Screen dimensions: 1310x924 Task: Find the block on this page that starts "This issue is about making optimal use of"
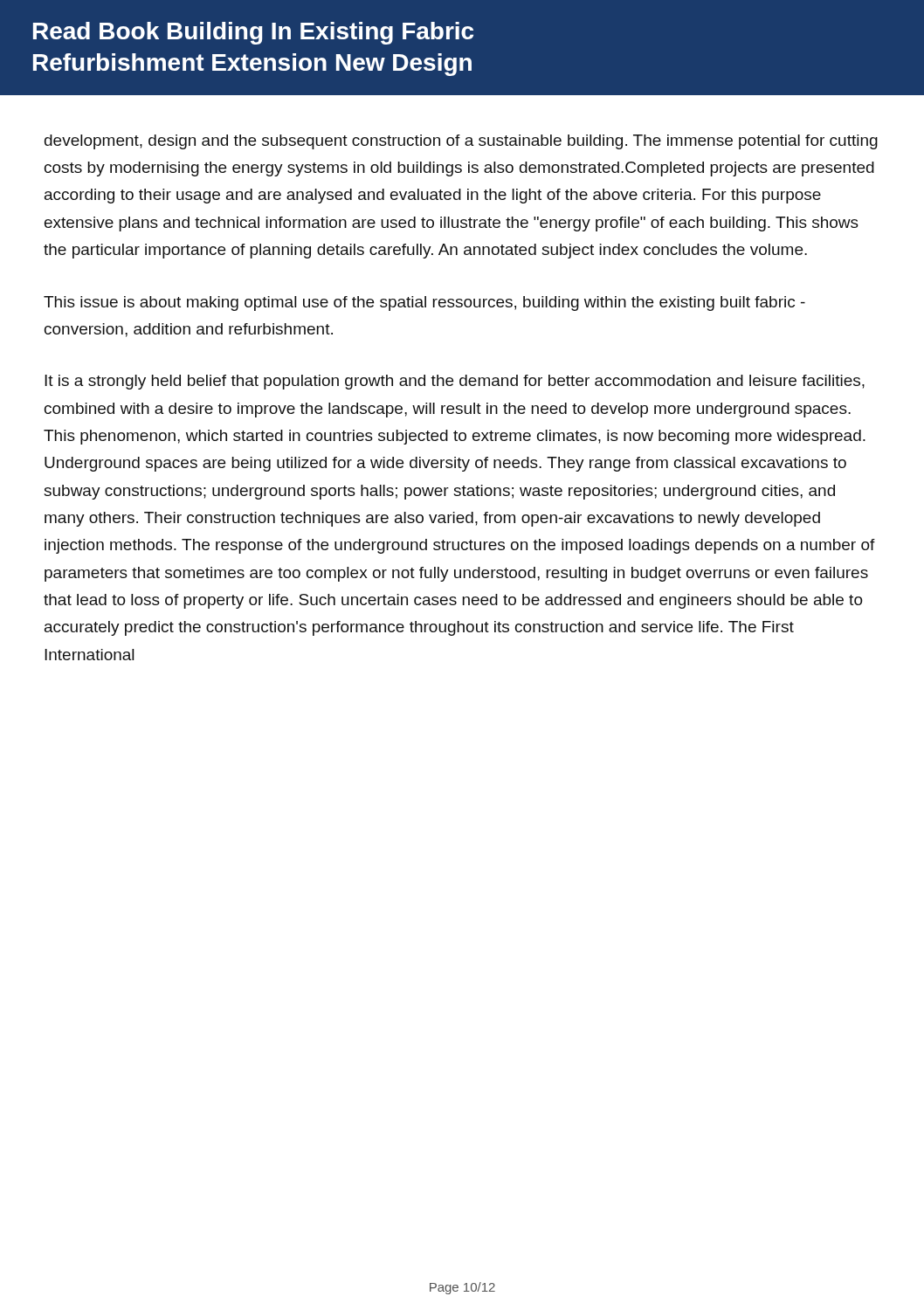click(425, 315)
